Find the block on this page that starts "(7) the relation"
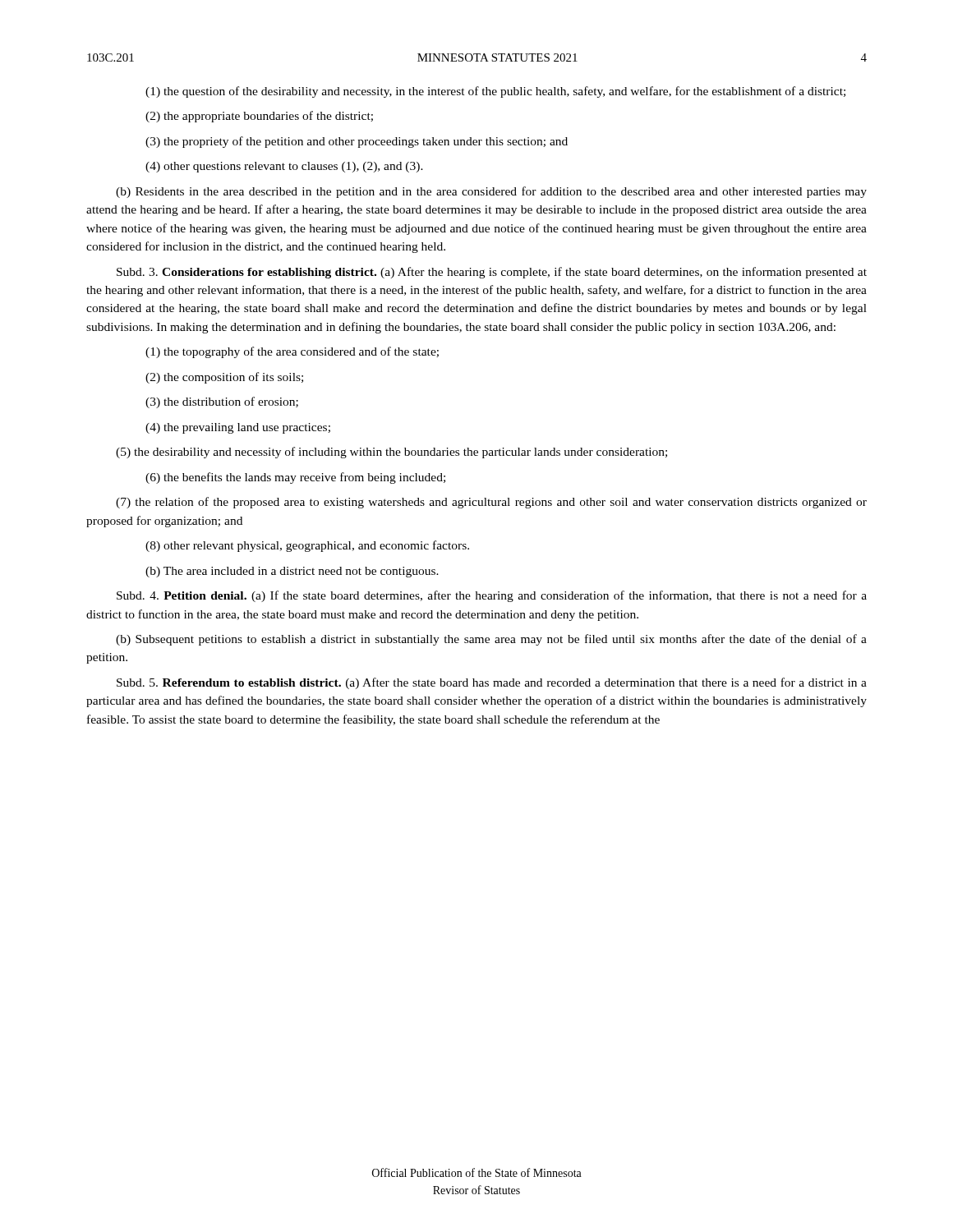 click(476, 511)
